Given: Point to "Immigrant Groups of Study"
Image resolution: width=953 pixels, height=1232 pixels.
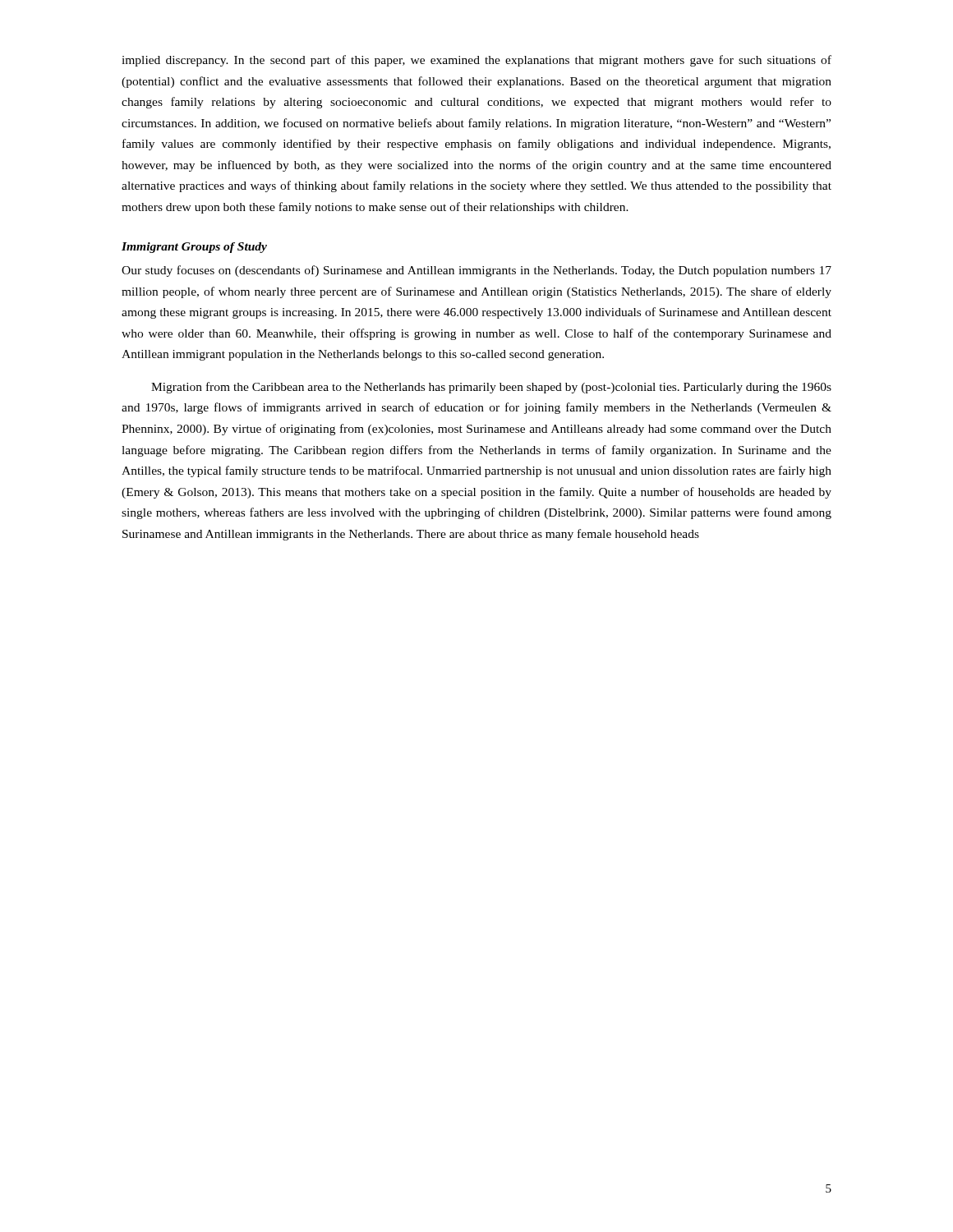Looking at the screenshot, I should 194,246.
